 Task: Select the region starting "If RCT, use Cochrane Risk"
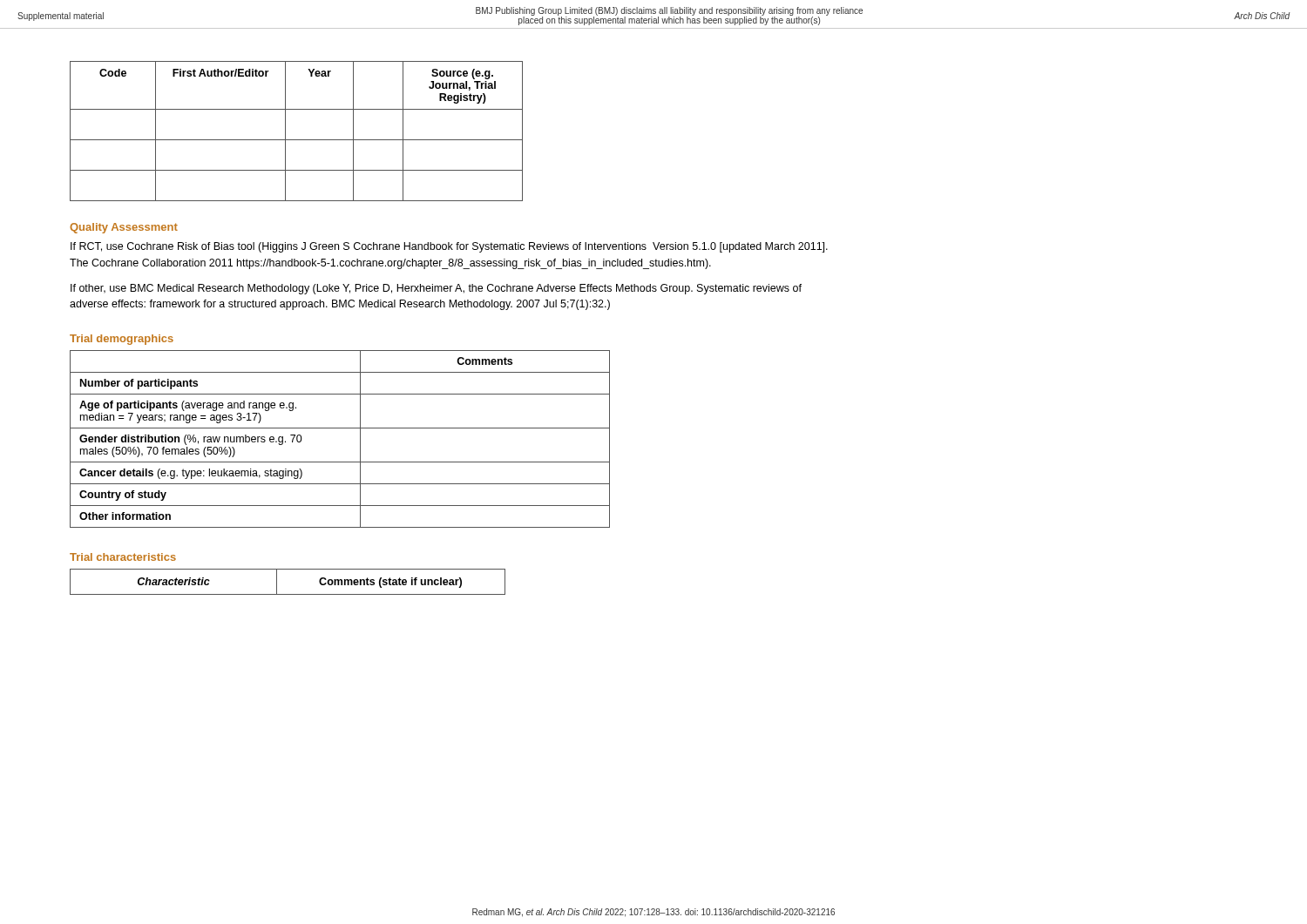coord(449,255)
